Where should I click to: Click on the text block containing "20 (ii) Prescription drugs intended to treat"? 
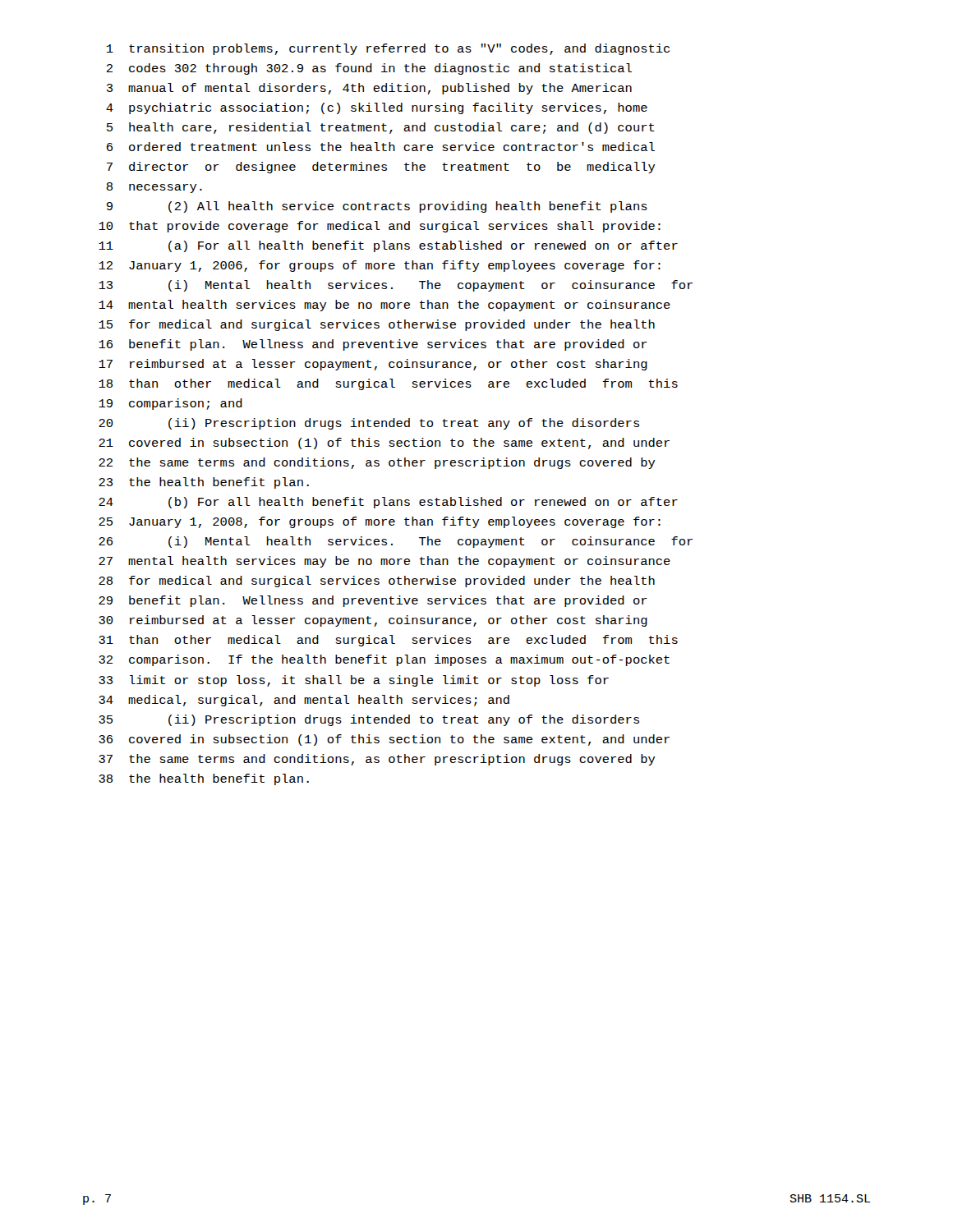(485, 454)
